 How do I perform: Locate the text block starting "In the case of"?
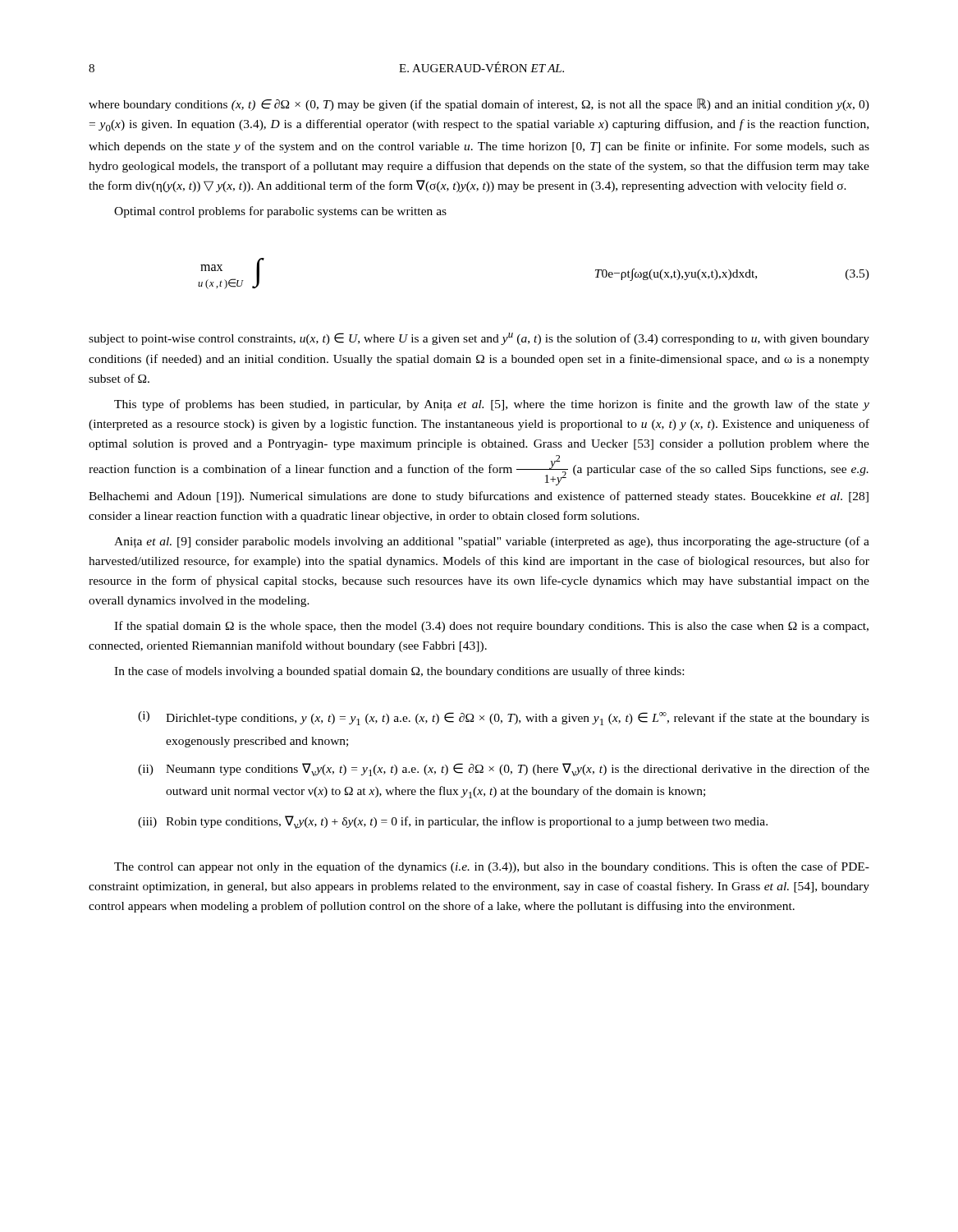point(400,671)
